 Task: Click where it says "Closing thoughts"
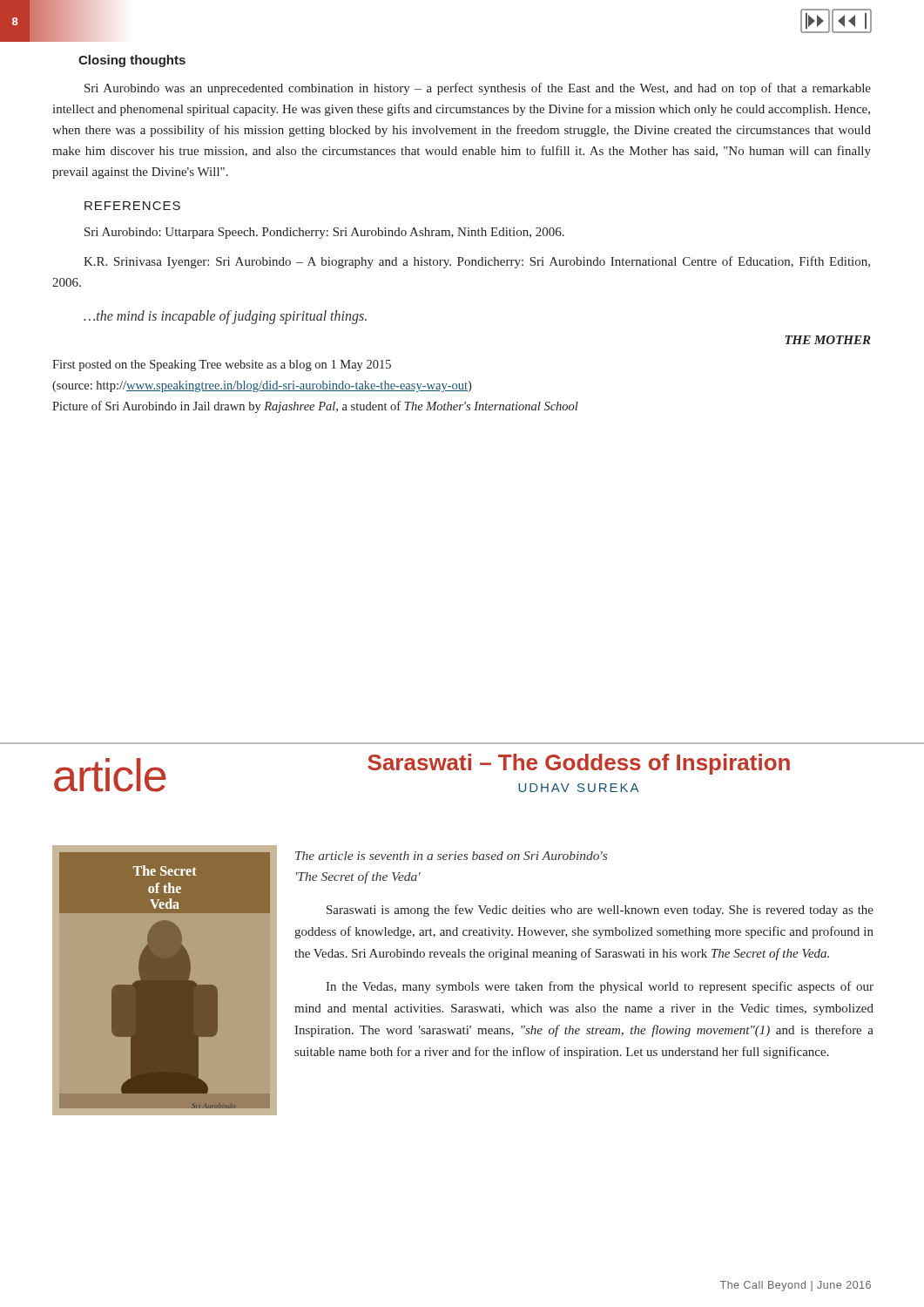click(132, 60)
